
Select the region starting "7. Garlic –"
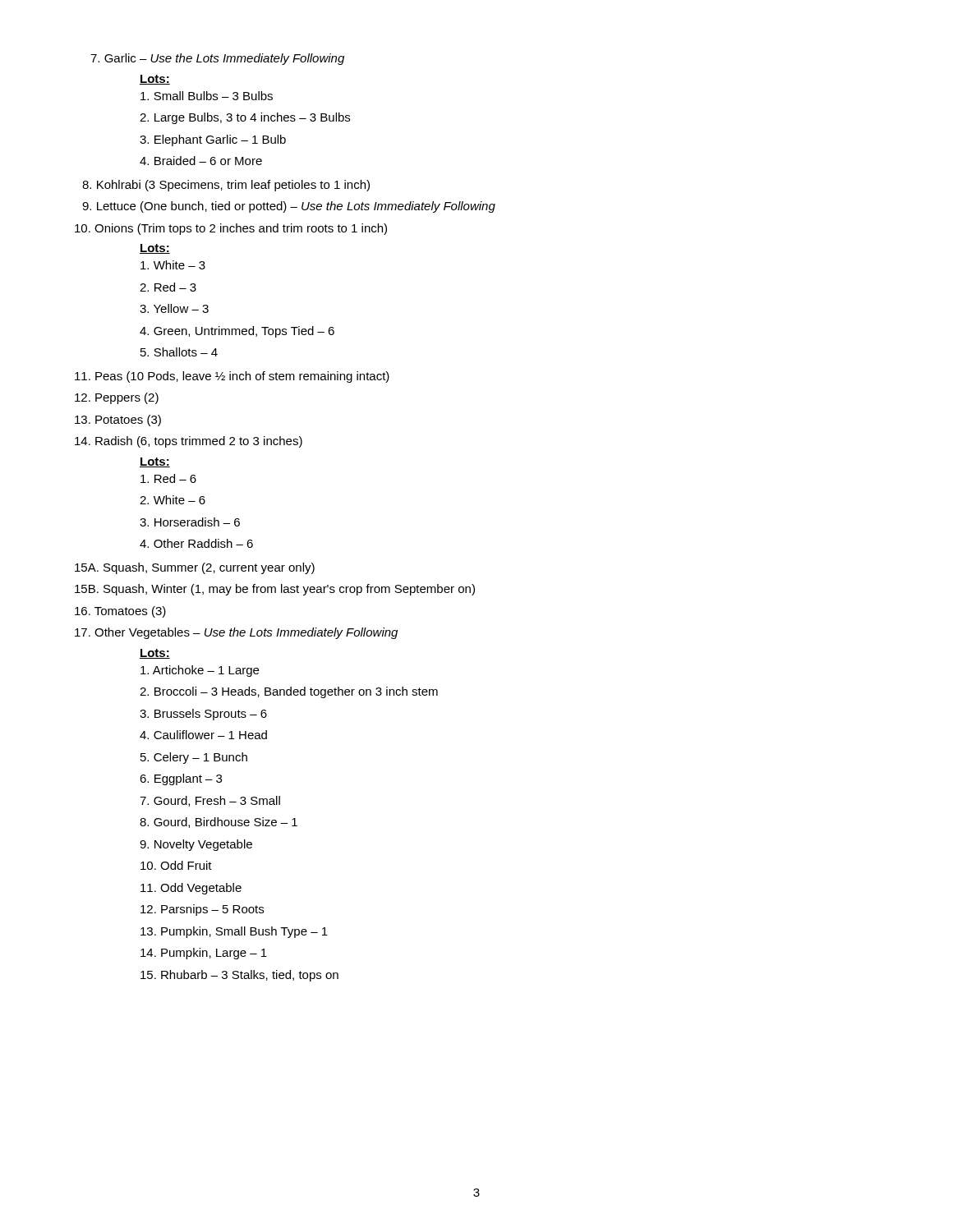point(217,58)
